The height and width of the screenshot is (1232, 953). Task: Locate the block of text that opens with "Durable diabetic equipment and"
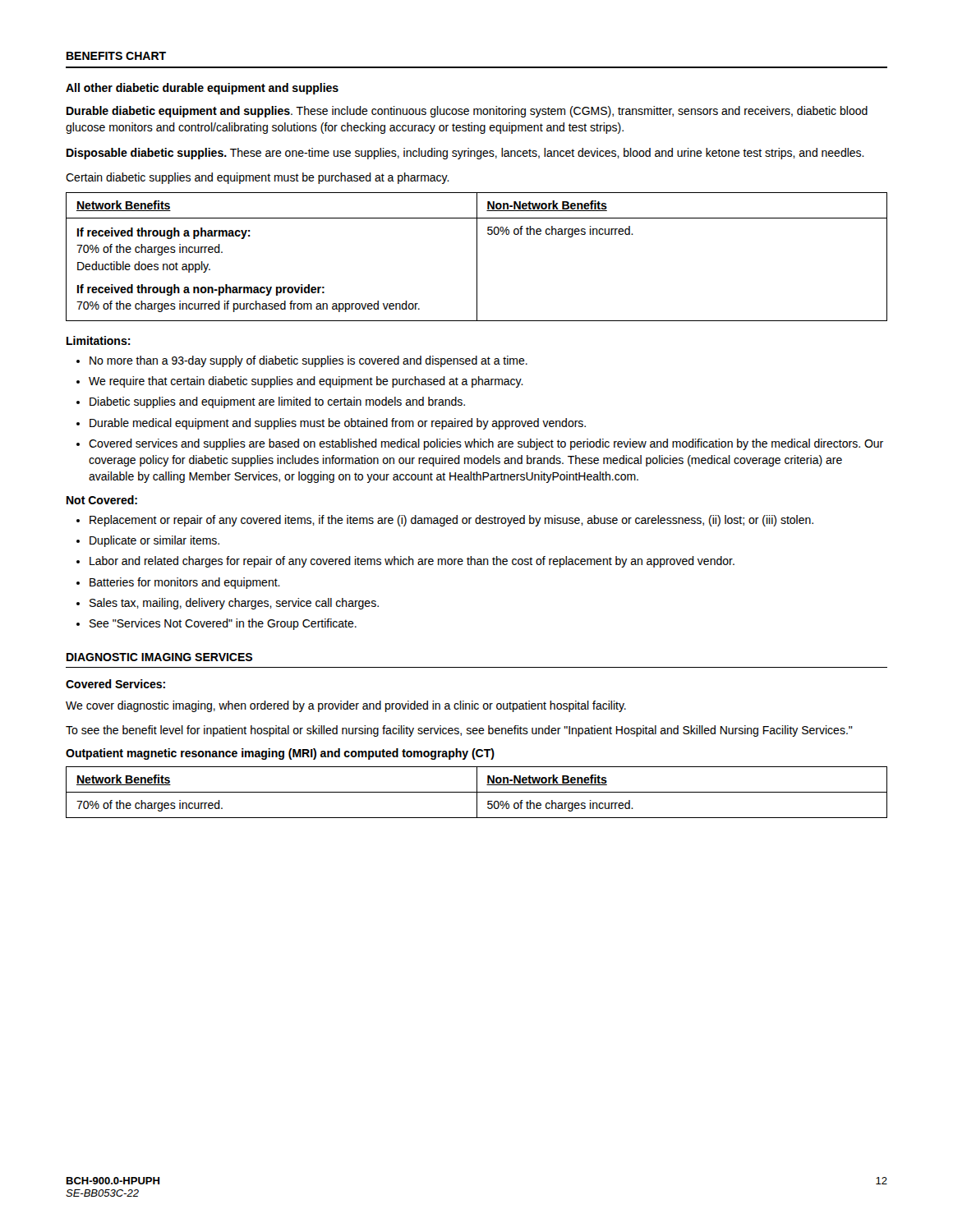coord(467,119)
